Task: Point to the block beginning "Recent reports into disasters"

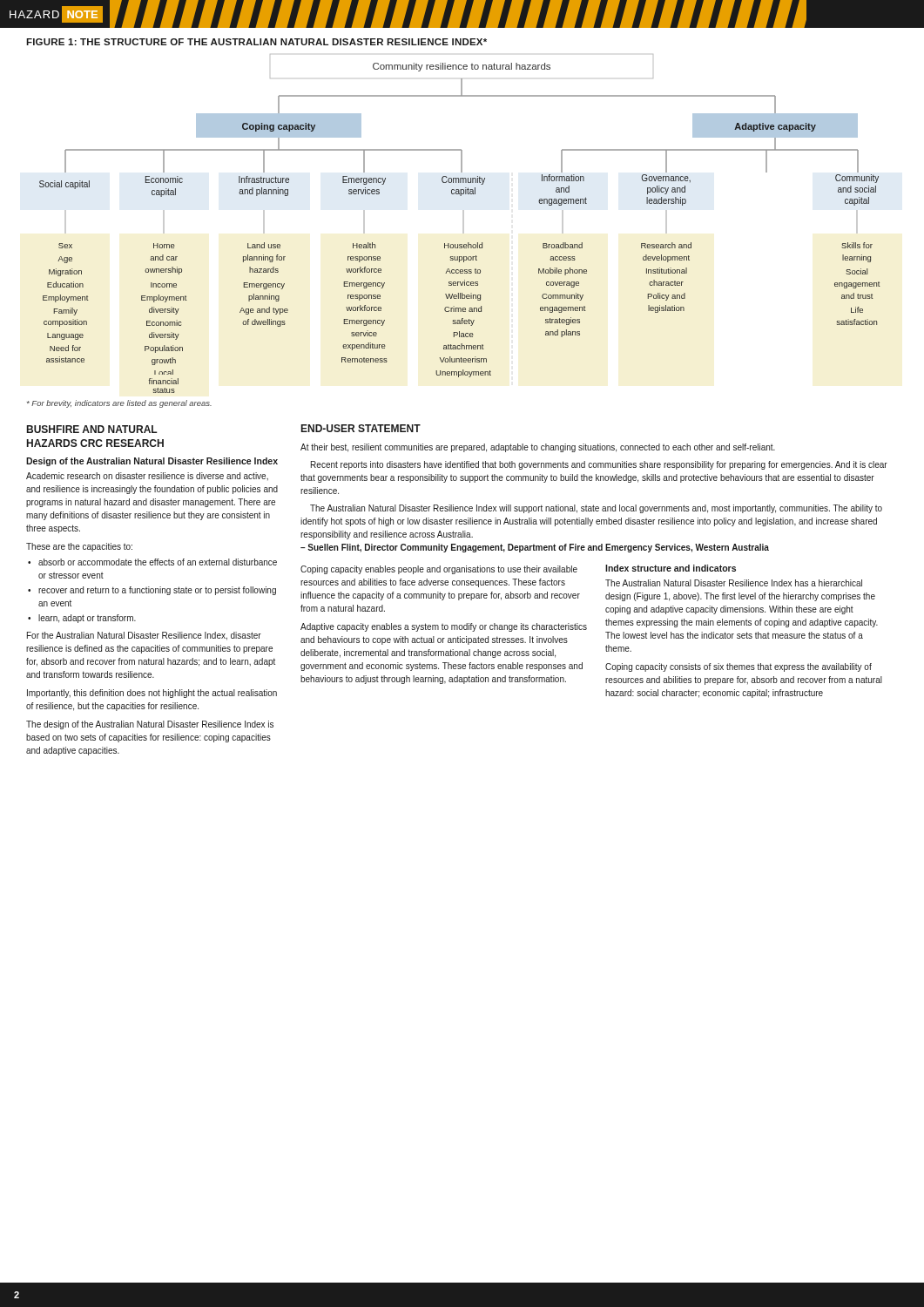Action: pyautogui.click(x=594, y=478)
